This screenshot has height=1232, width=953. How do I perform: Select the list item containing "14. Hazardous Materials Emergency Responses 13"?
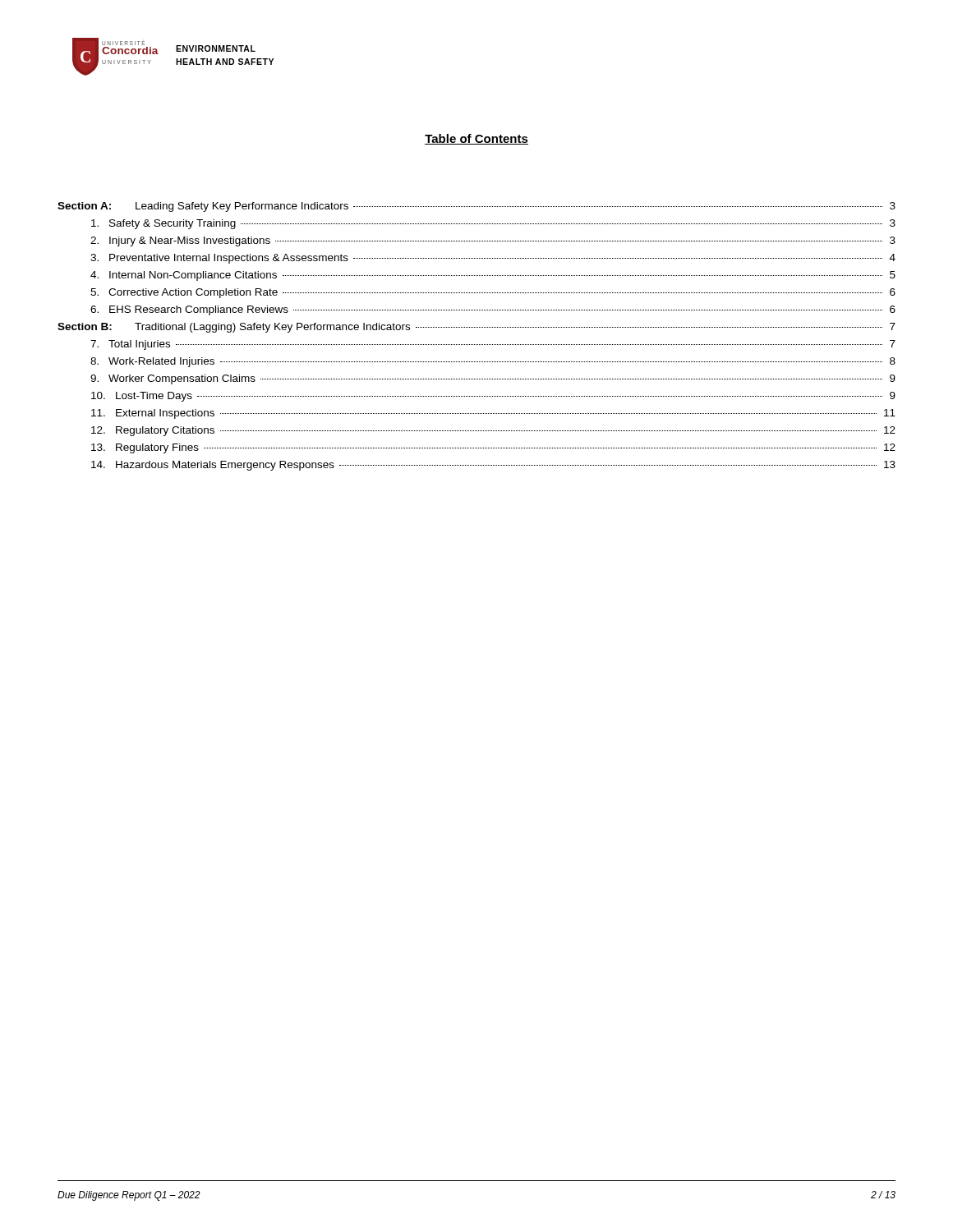point(493,464)
